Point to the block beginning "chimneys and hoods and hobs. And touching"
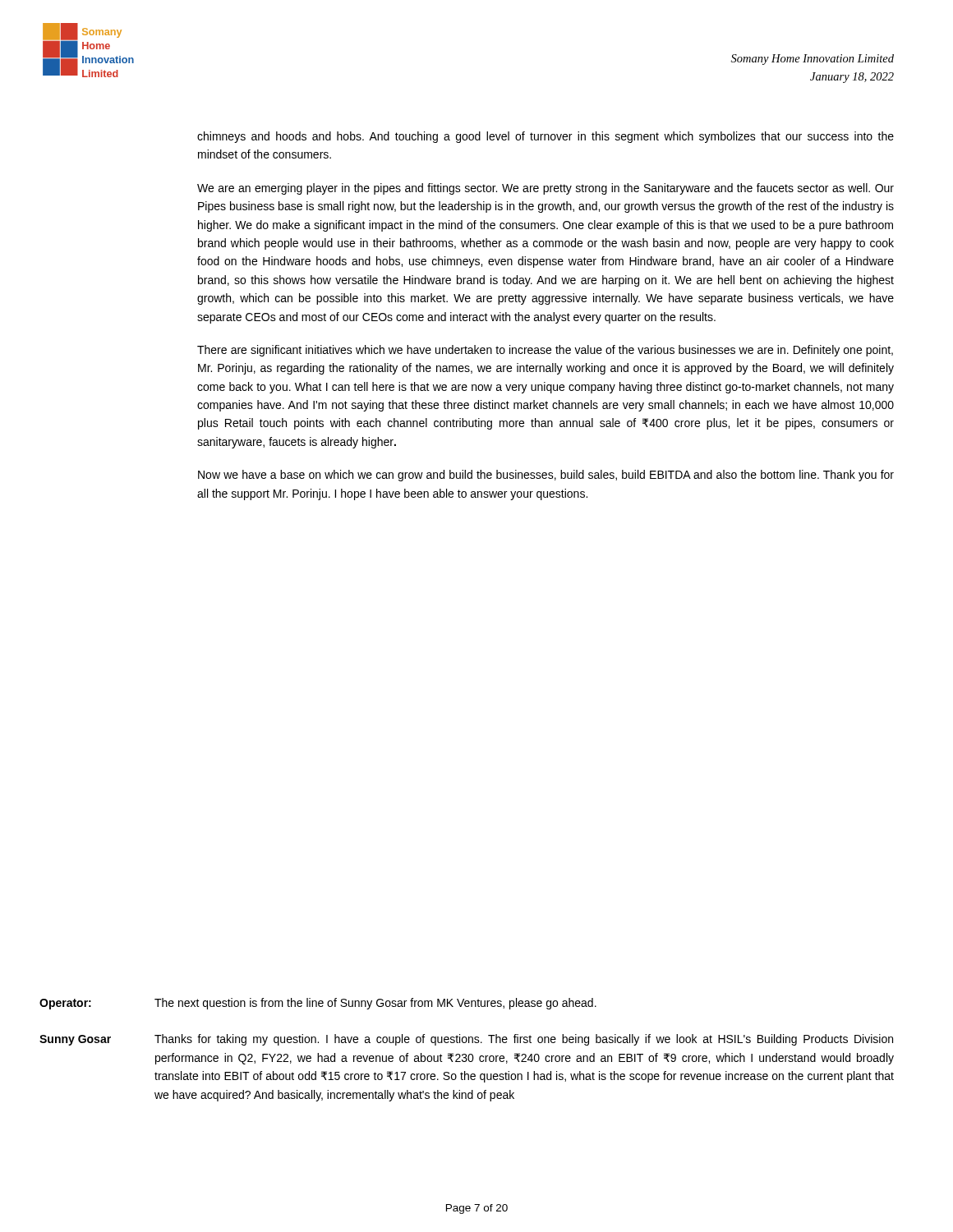The image size is (953, 1232). click(545, 145)
